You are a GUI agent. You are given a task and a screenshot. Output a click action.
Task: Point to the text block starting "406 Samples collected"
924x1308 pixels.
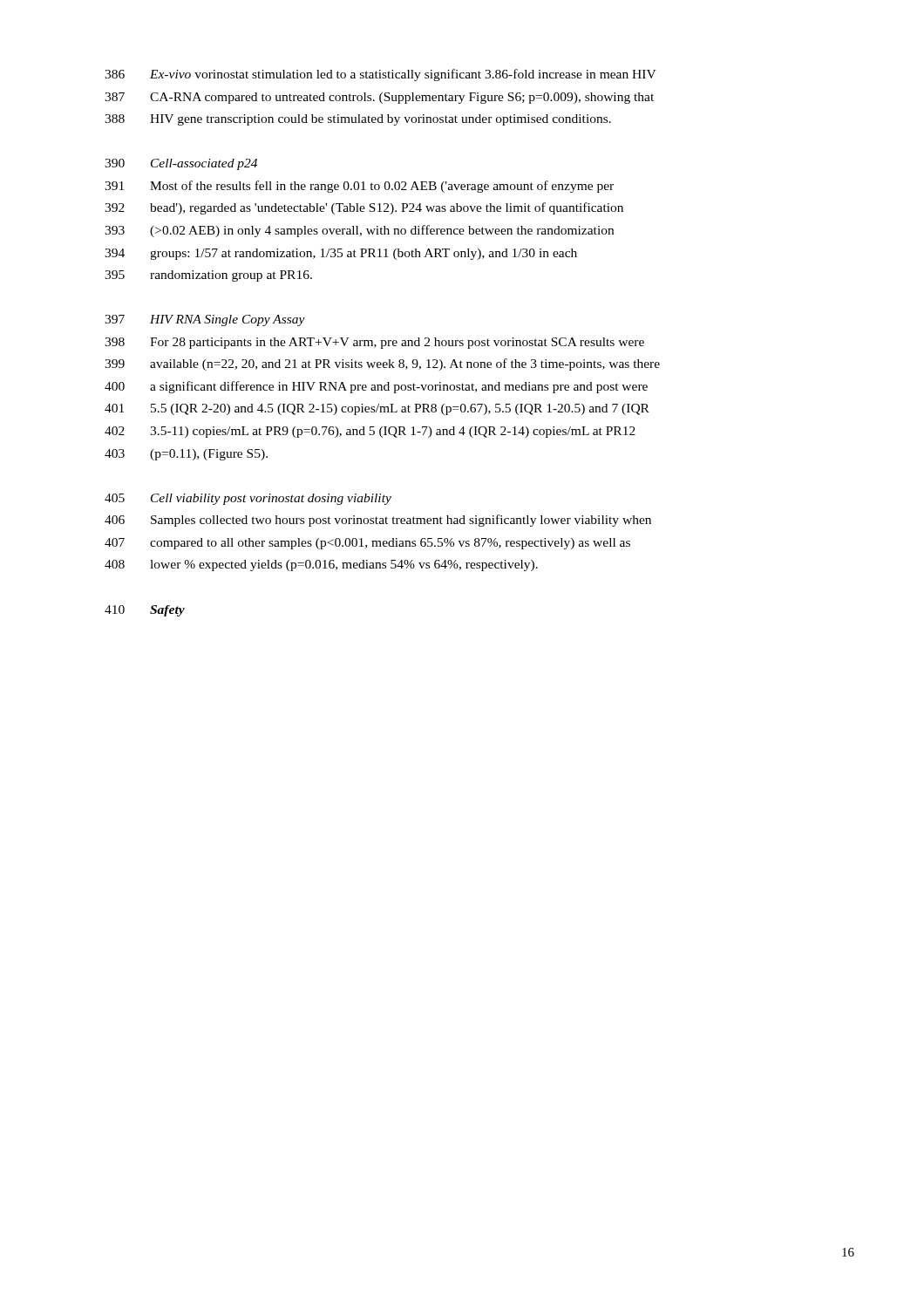point(479,520)
